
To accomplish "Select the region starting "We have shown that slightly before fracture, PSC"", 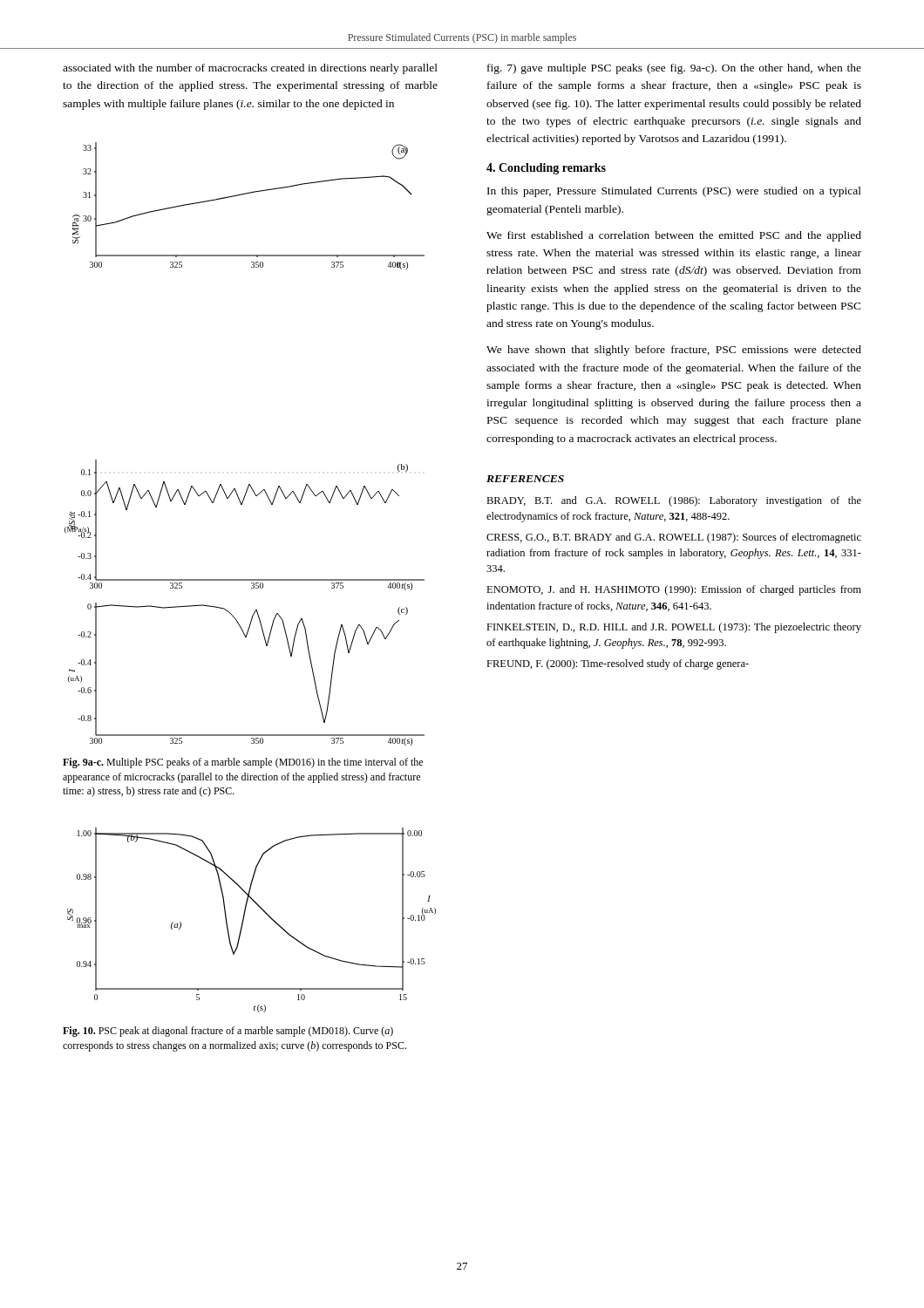I will tap(674, 394).
